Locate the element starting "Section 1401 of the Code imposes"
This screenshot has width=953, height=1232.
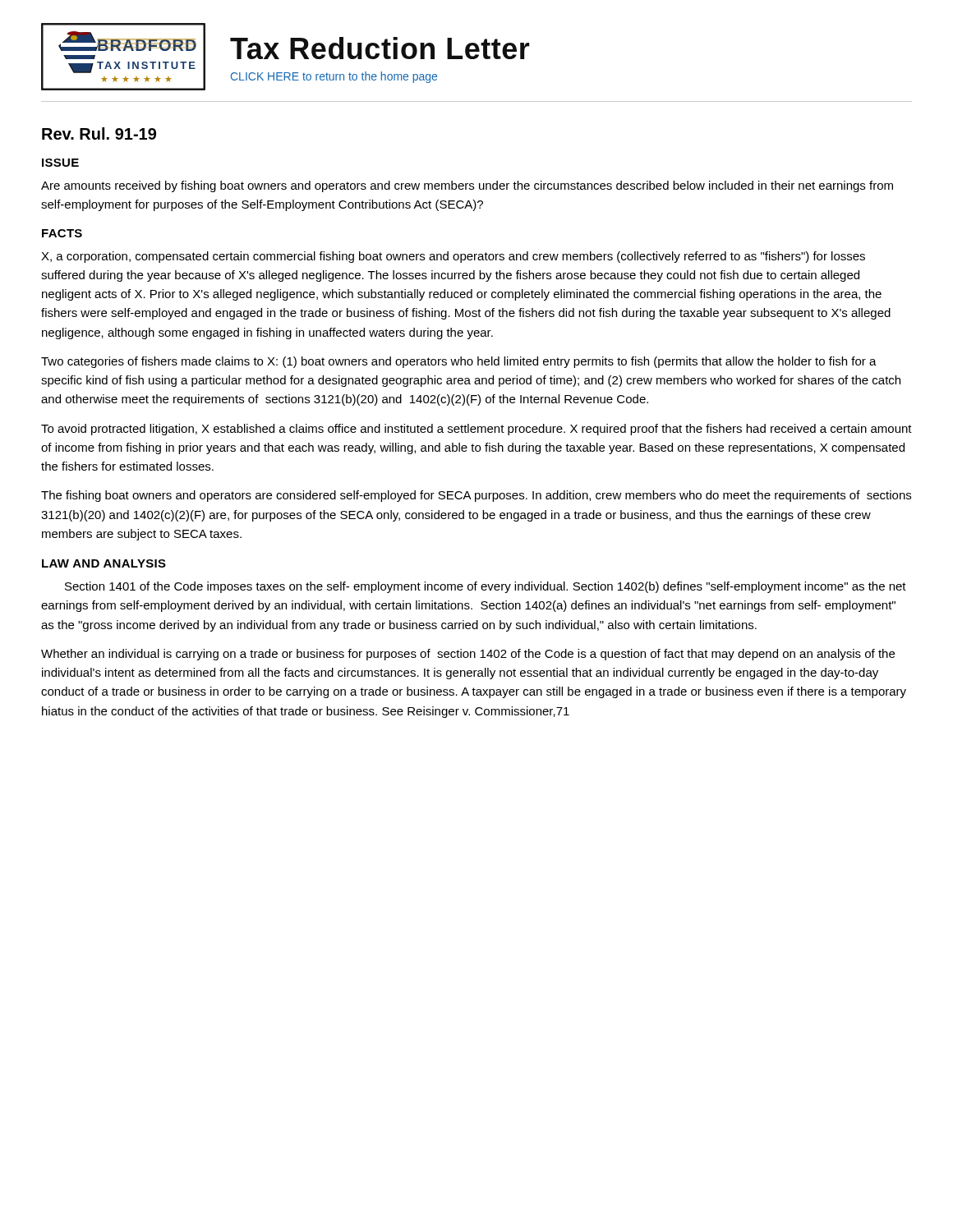(473, 605)
